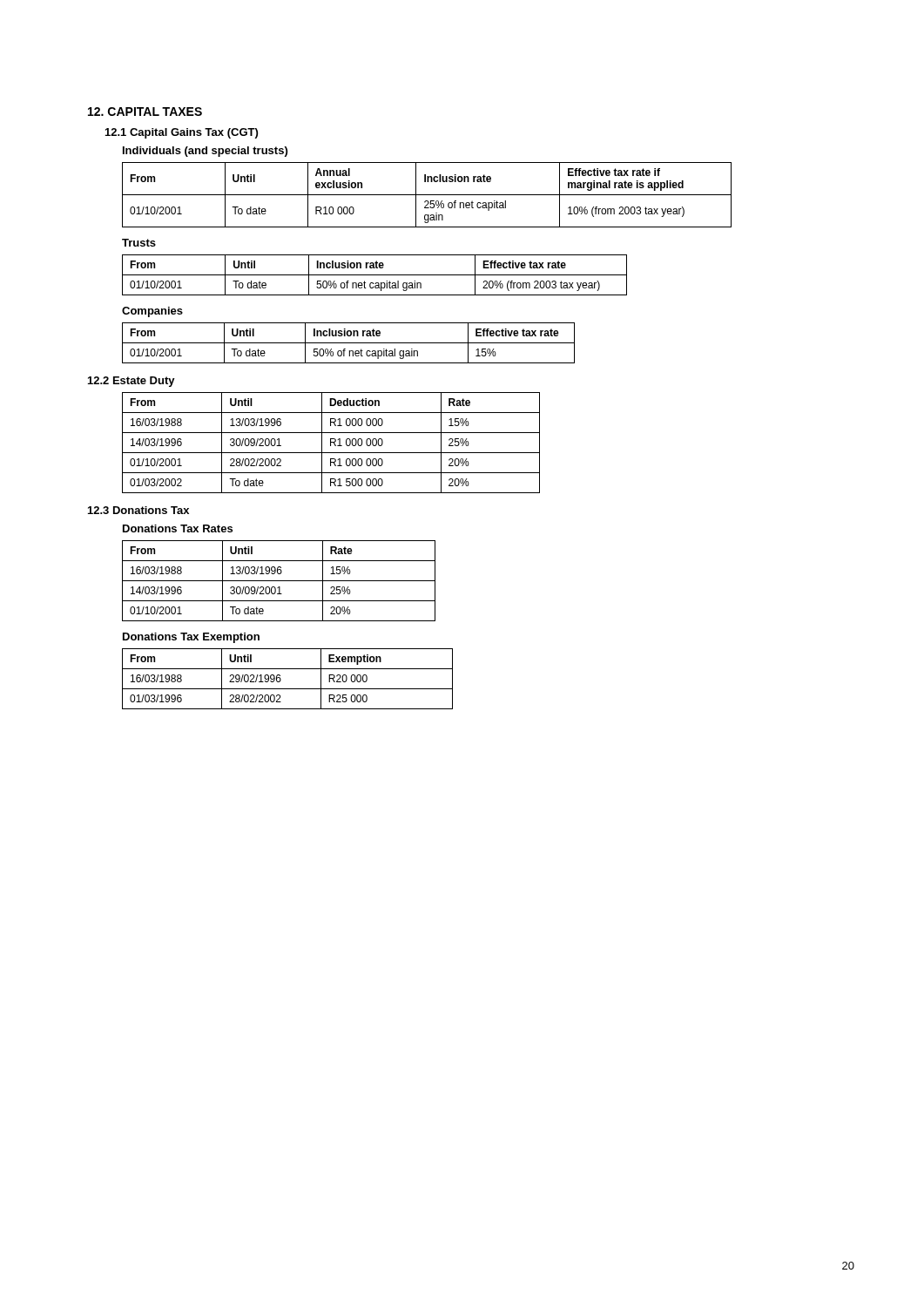Viewport: 924px width, 1307px height.
Task: Click on the element starting "12.1 Capital Gains Tax (CGT)"
Action: click(181, 132)
